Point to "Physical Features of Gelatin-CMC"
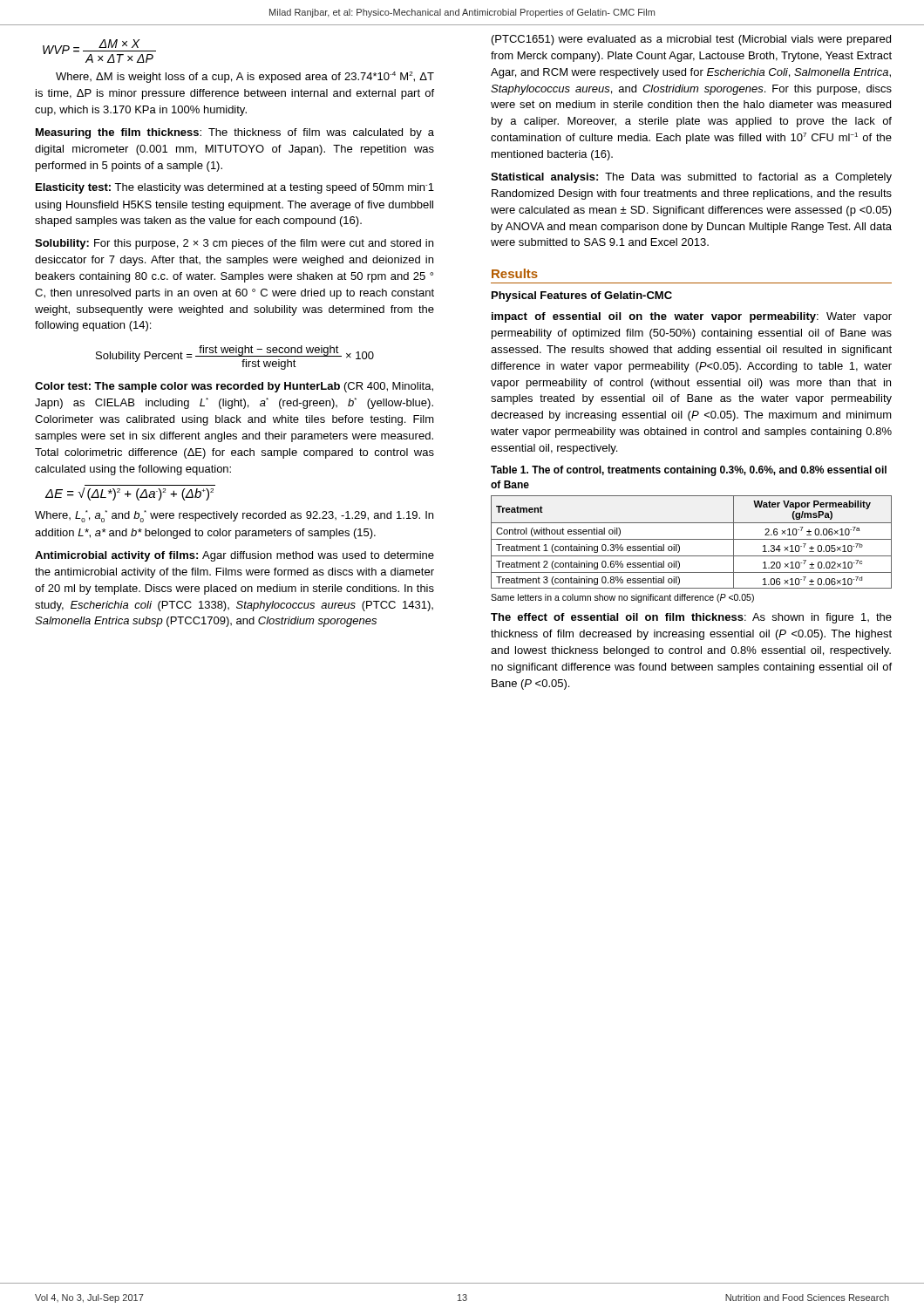Screen dimensions: 1308x924 pyautogui.click(x=581, y=295)
